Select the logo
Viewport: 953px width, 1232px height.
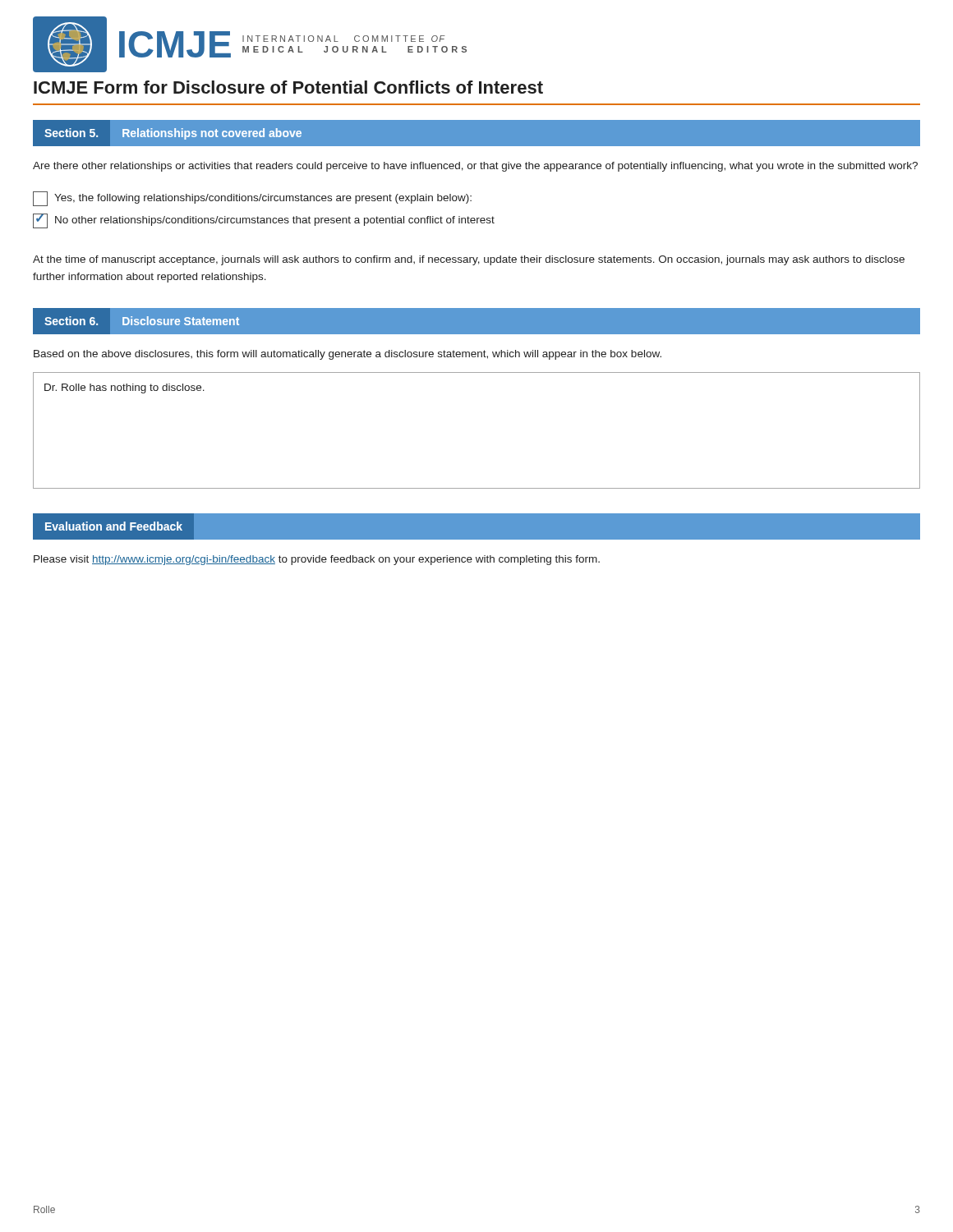coord(476,44)
